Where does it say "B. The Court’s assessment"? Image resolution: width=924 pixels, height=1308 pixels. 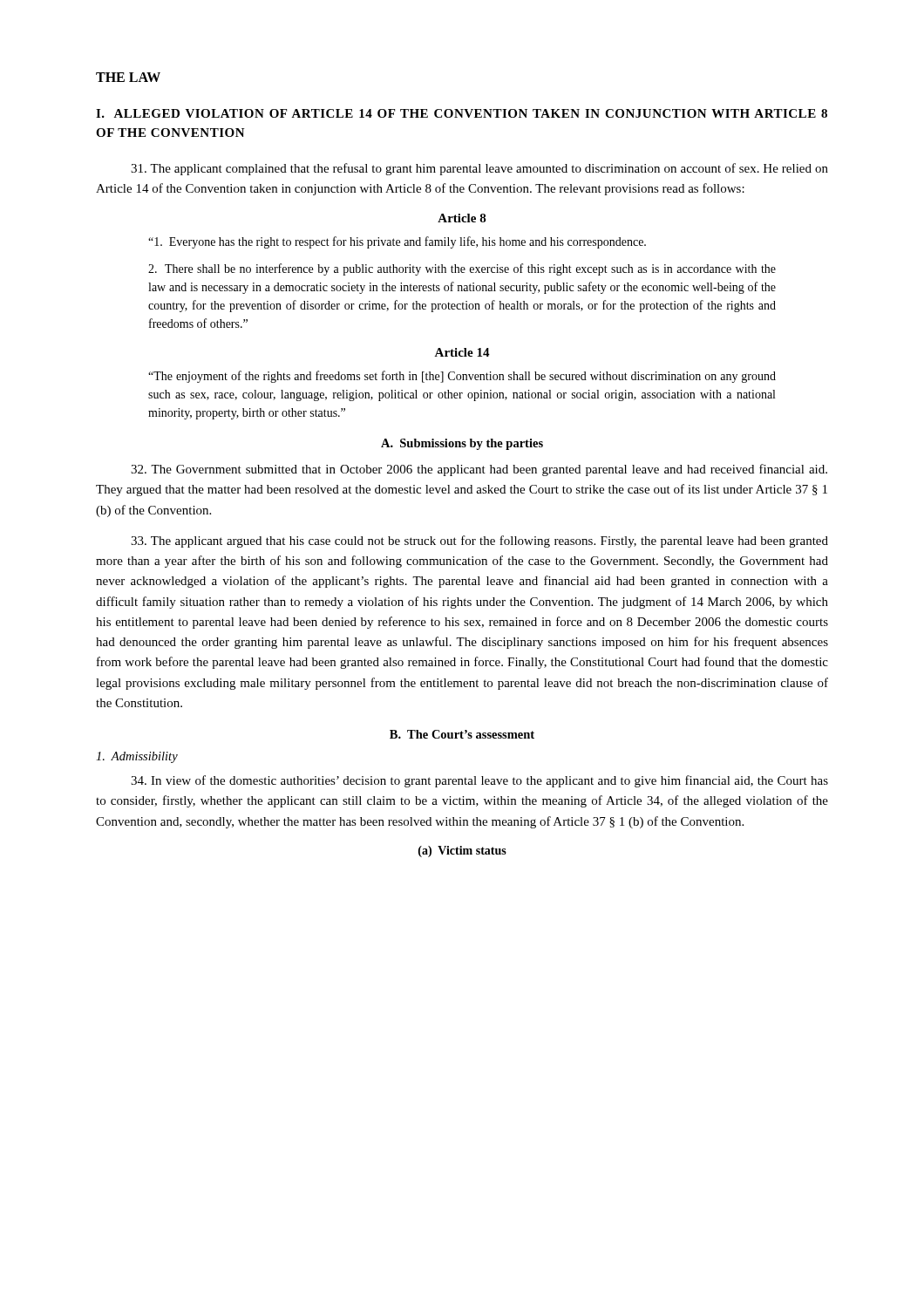tap(462, 734)
